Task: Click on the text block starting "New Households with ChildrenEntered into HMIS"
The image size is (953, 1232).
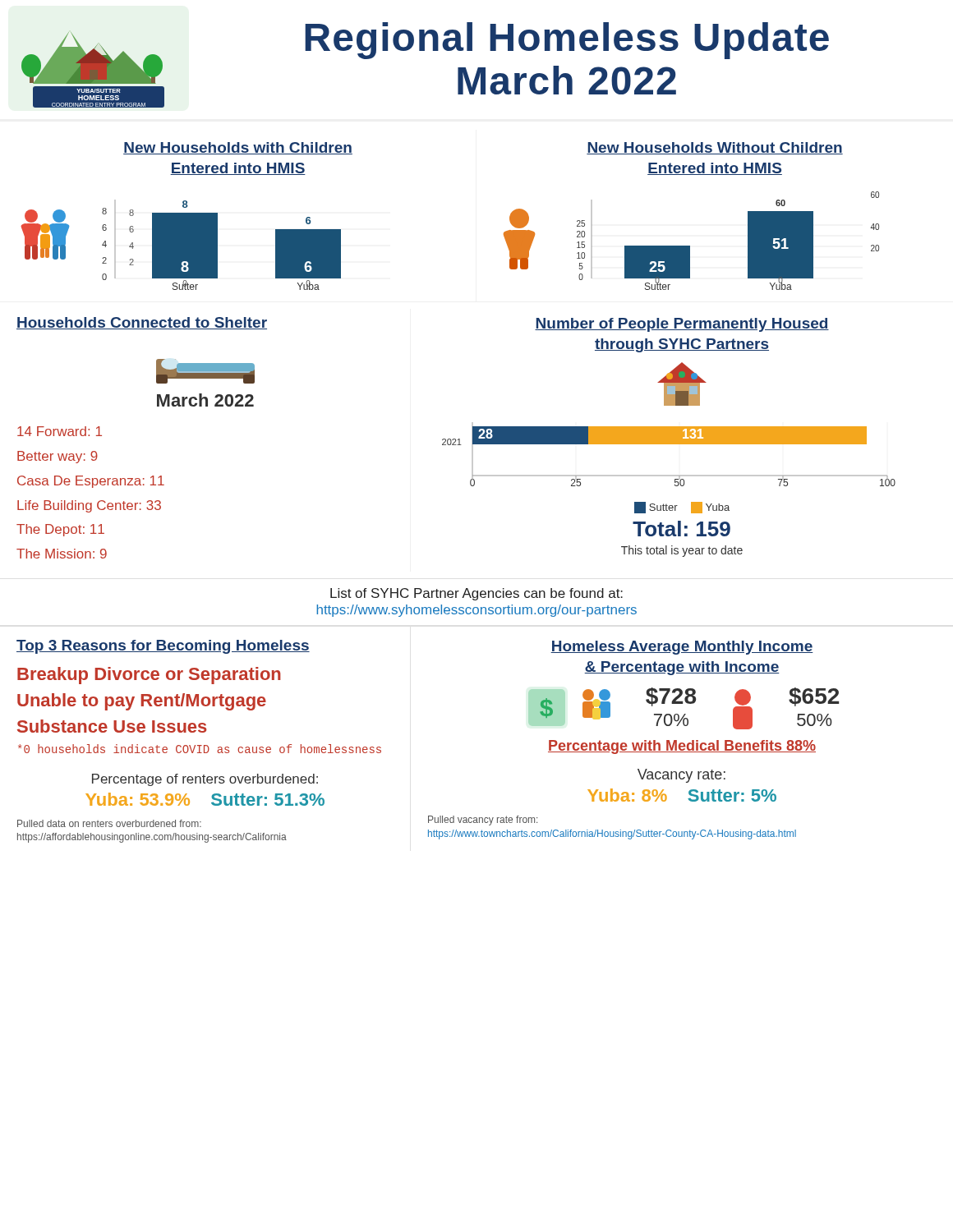Action: pos(238,158)
